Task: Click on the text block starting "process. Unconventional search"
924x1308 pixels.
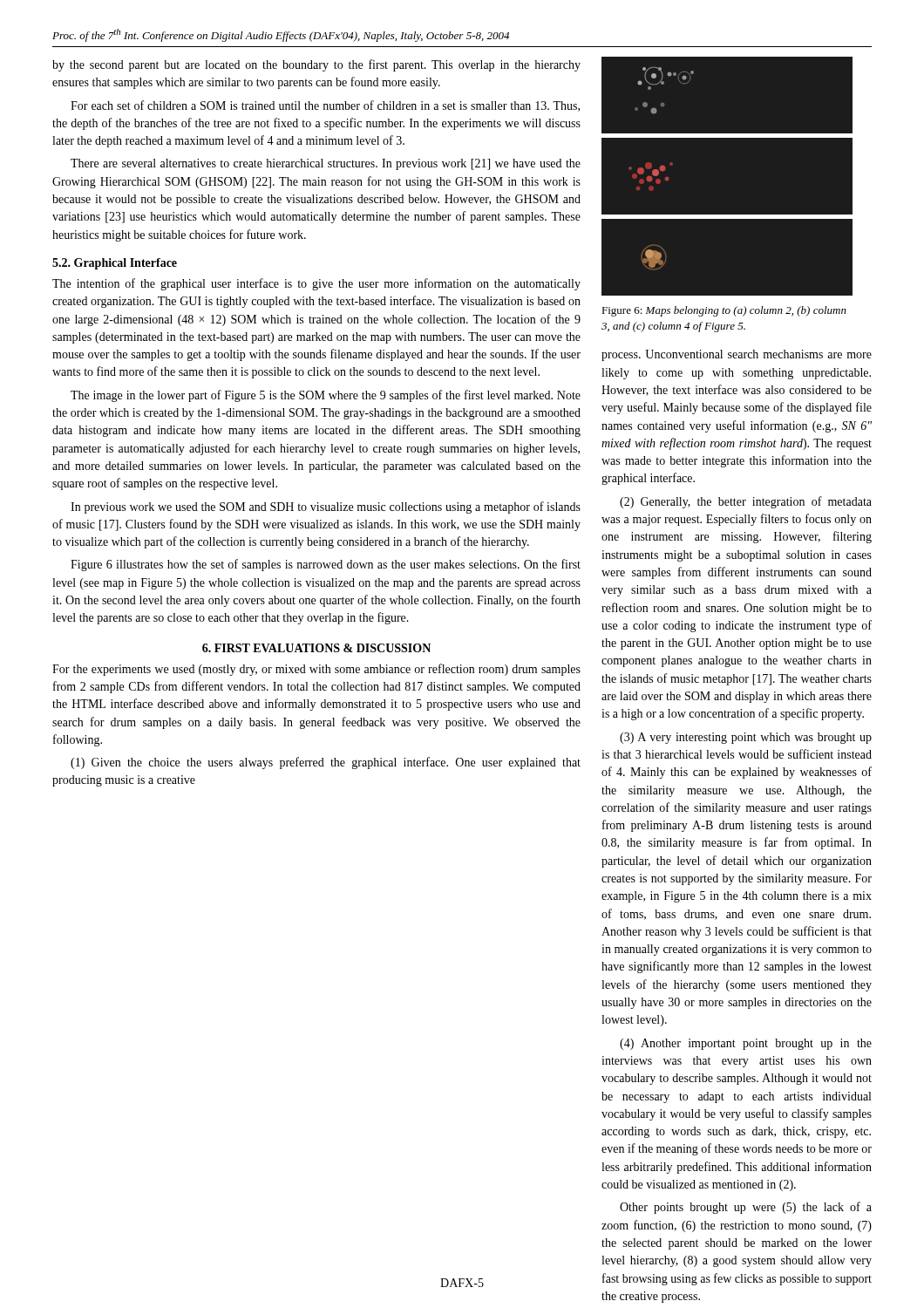Action: pyautogui.click(x=737, y=826)
